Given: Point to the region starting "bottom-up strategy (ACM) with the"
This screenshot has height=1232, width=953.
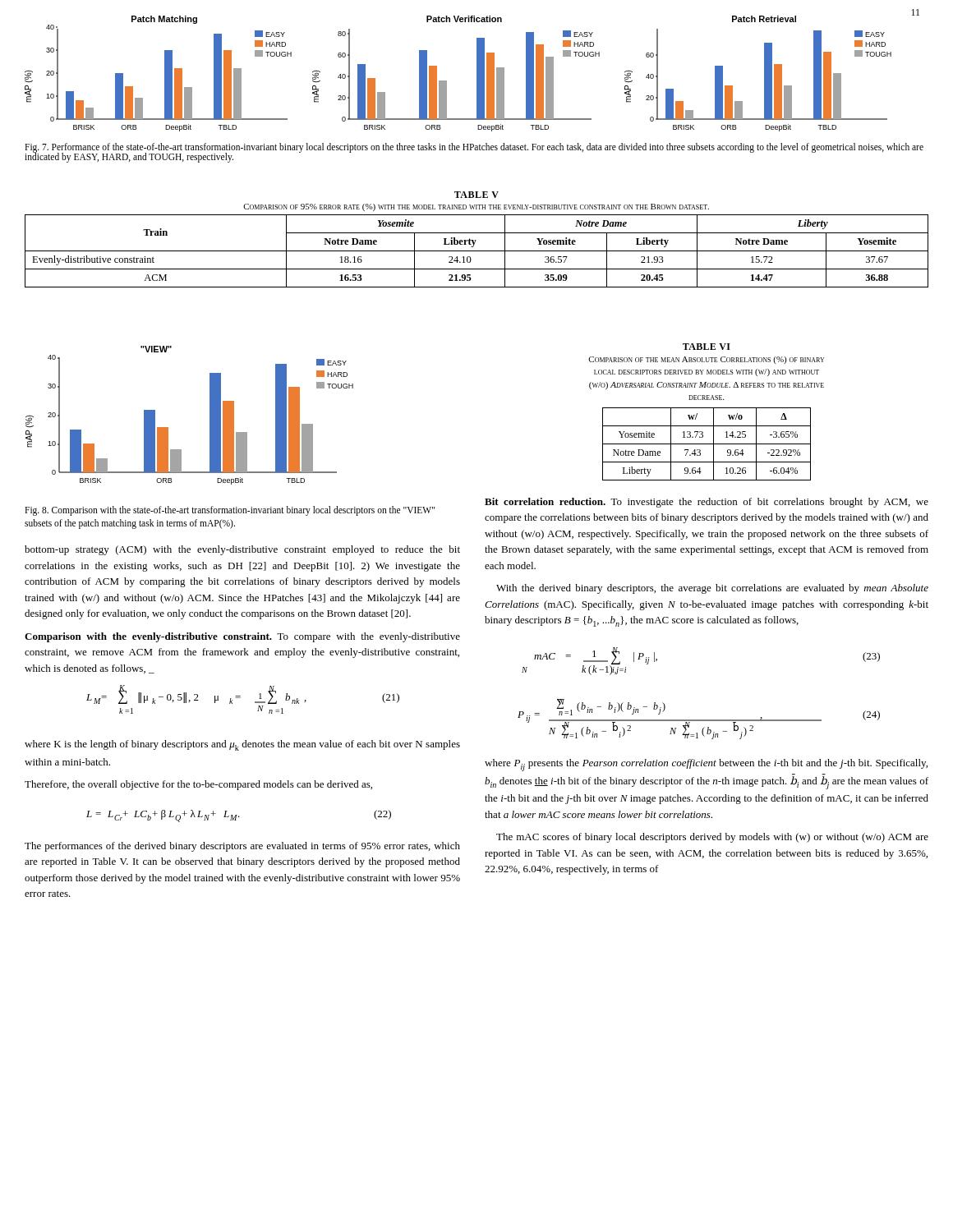Looking at the screenshot, I should point(242,582).
